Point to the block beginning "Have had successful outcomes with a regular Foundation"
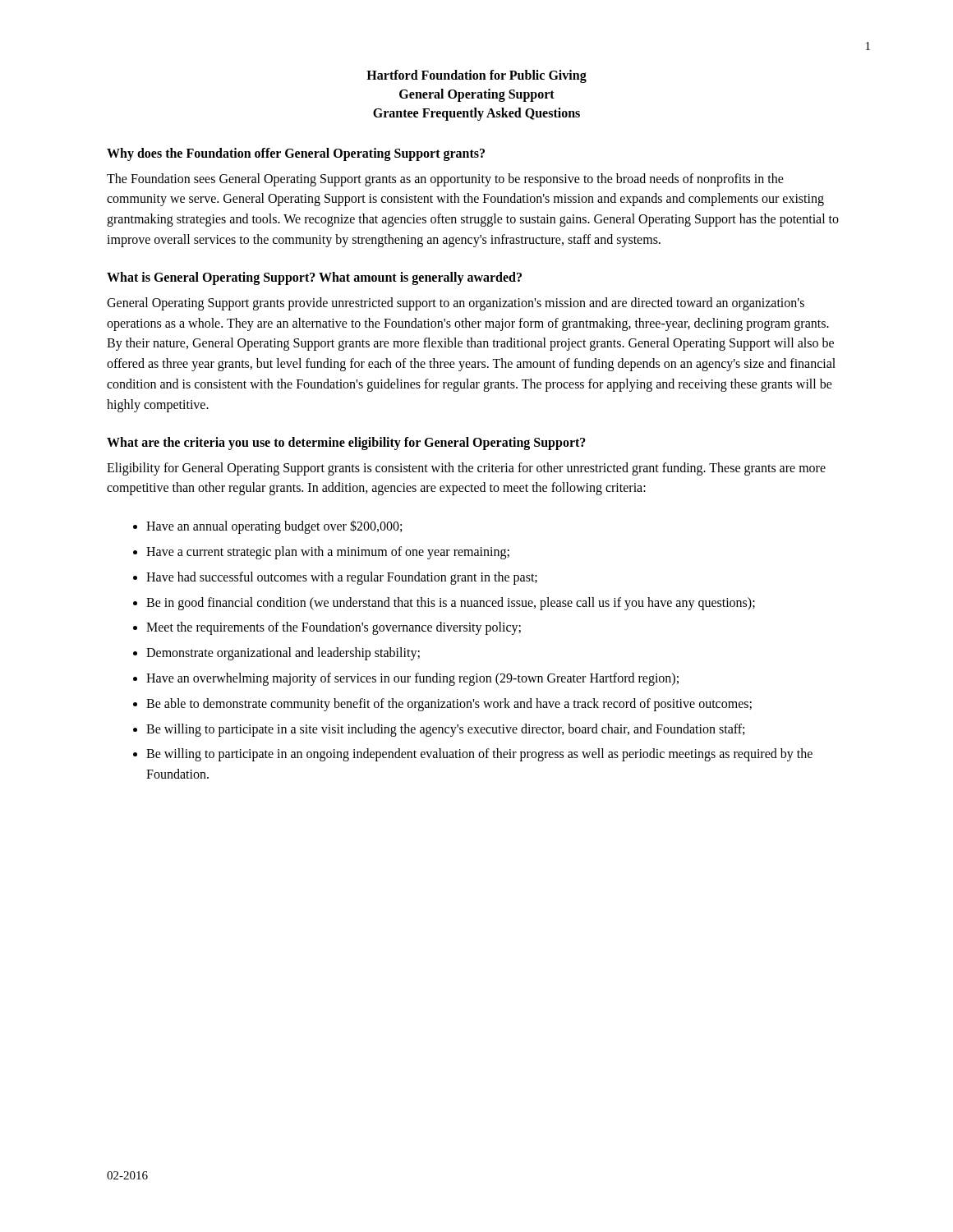The image size is (953, 1232). pos(342,577)
